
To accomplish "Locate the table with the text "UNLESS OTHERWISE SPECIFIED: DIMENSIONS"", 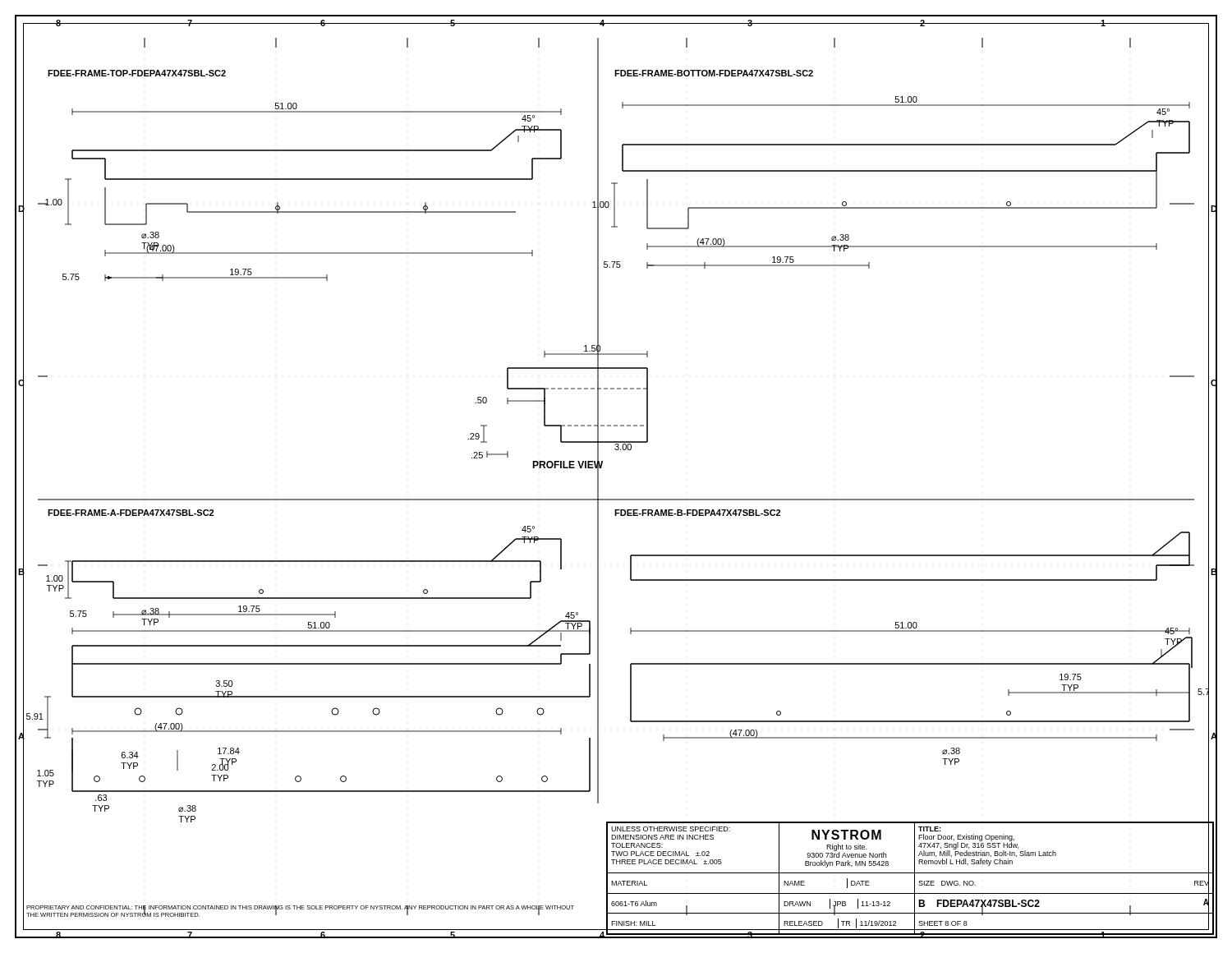I will (910, 878).
